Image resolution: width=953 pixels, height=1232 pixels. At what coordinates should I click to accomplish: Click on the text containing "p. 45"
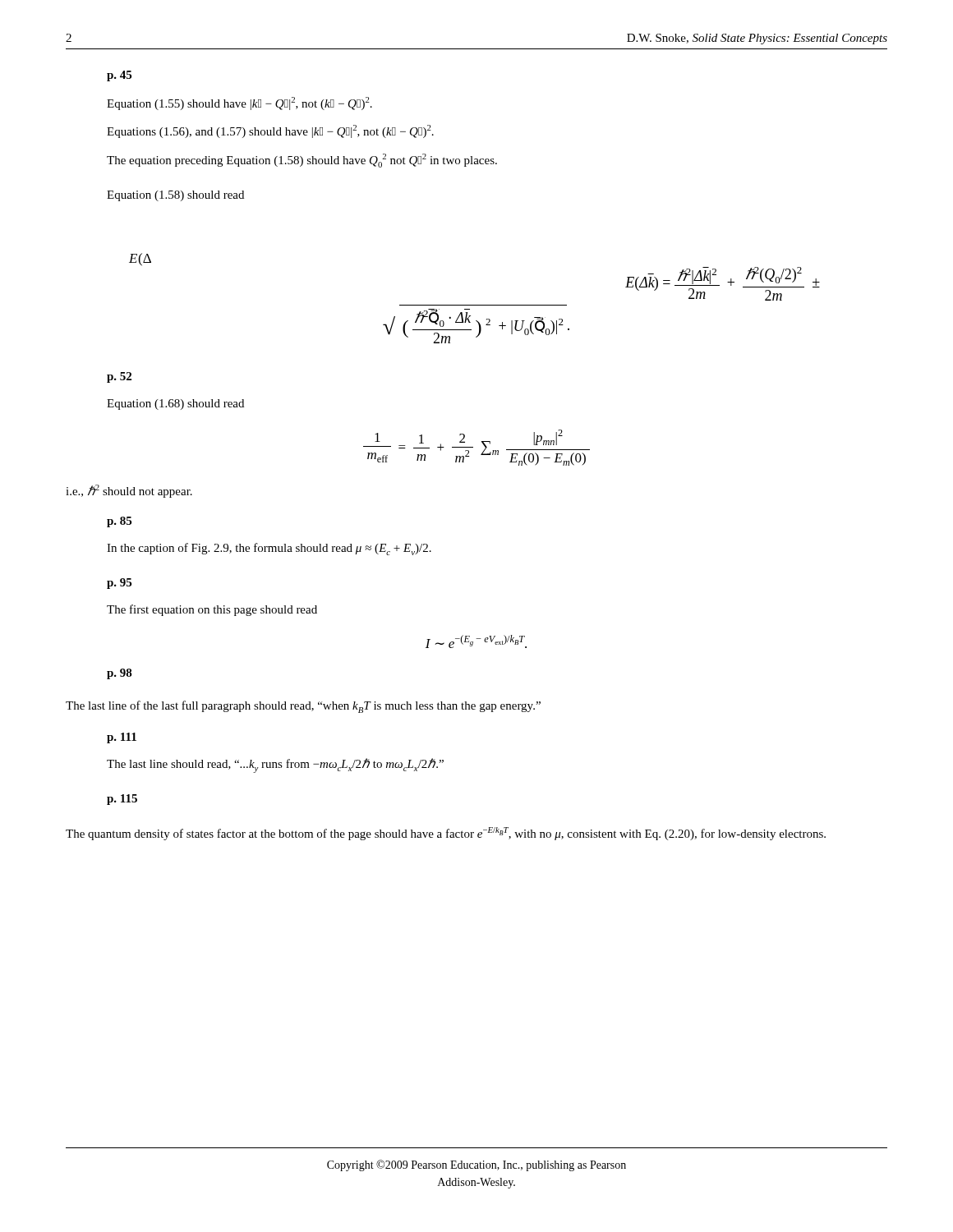point(120,75)
